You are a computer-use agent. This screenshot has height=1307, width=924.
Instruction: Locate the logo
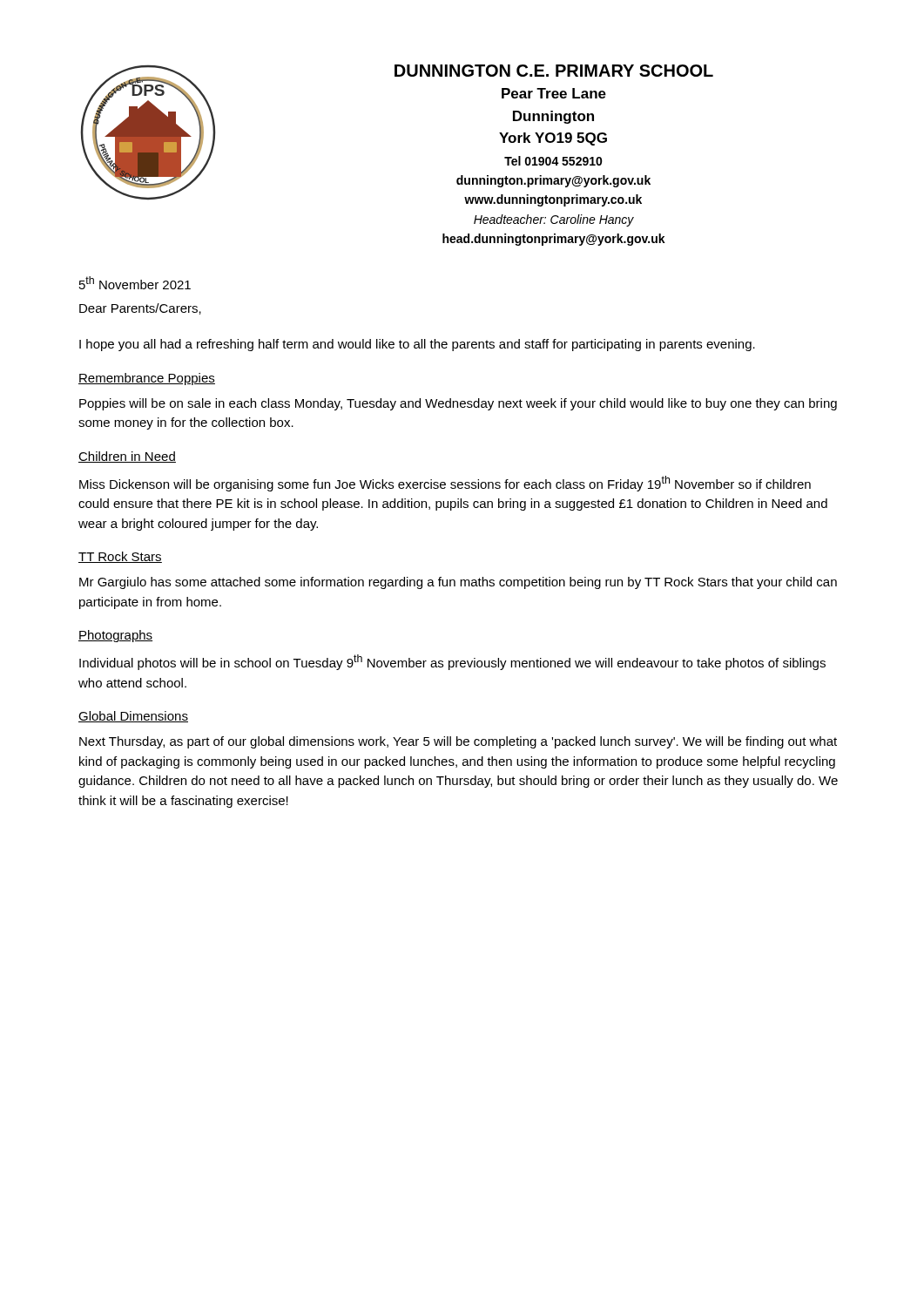(157, 134)
